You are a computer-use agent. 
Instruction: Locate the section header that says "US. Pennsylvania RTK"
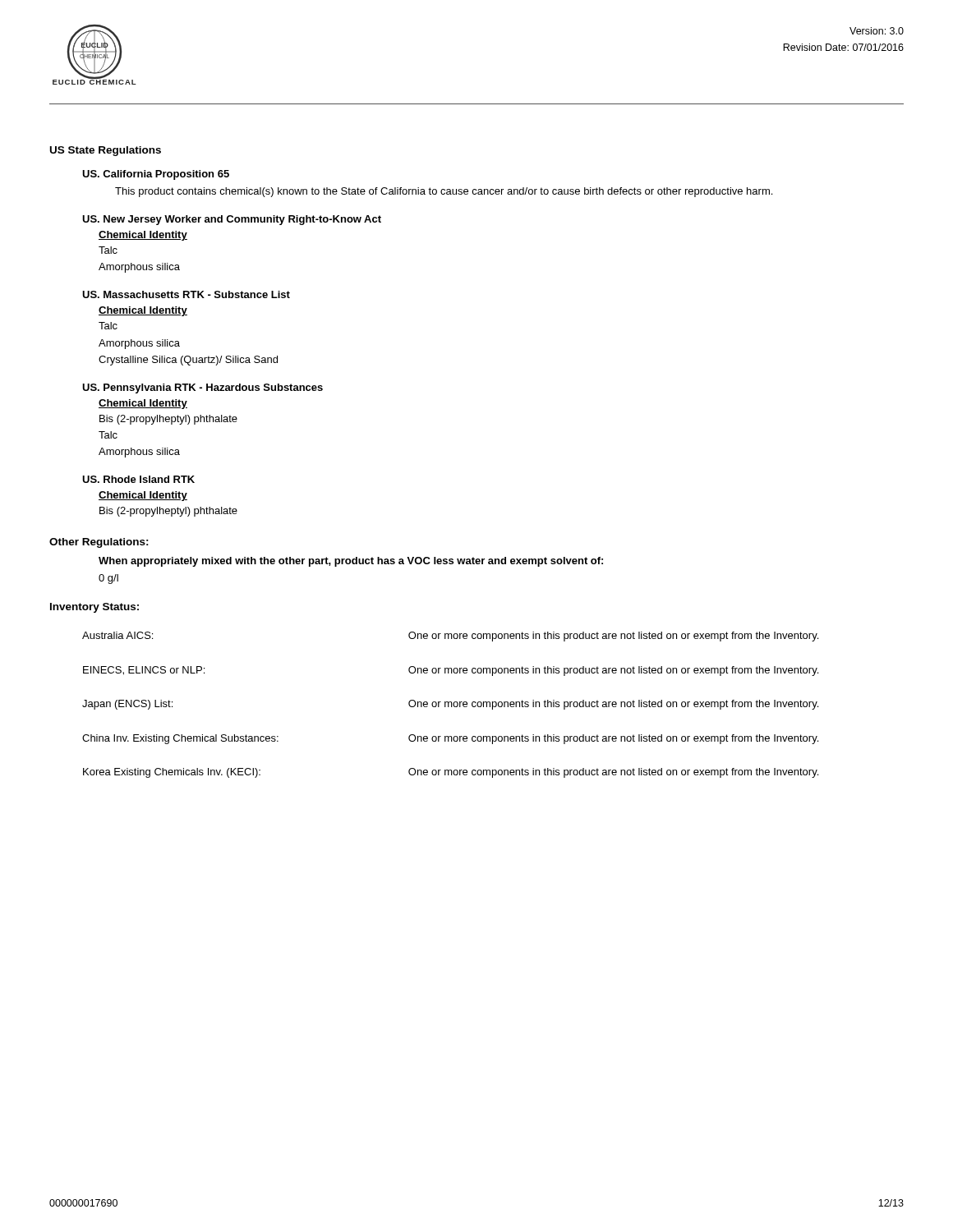point(203,387)
